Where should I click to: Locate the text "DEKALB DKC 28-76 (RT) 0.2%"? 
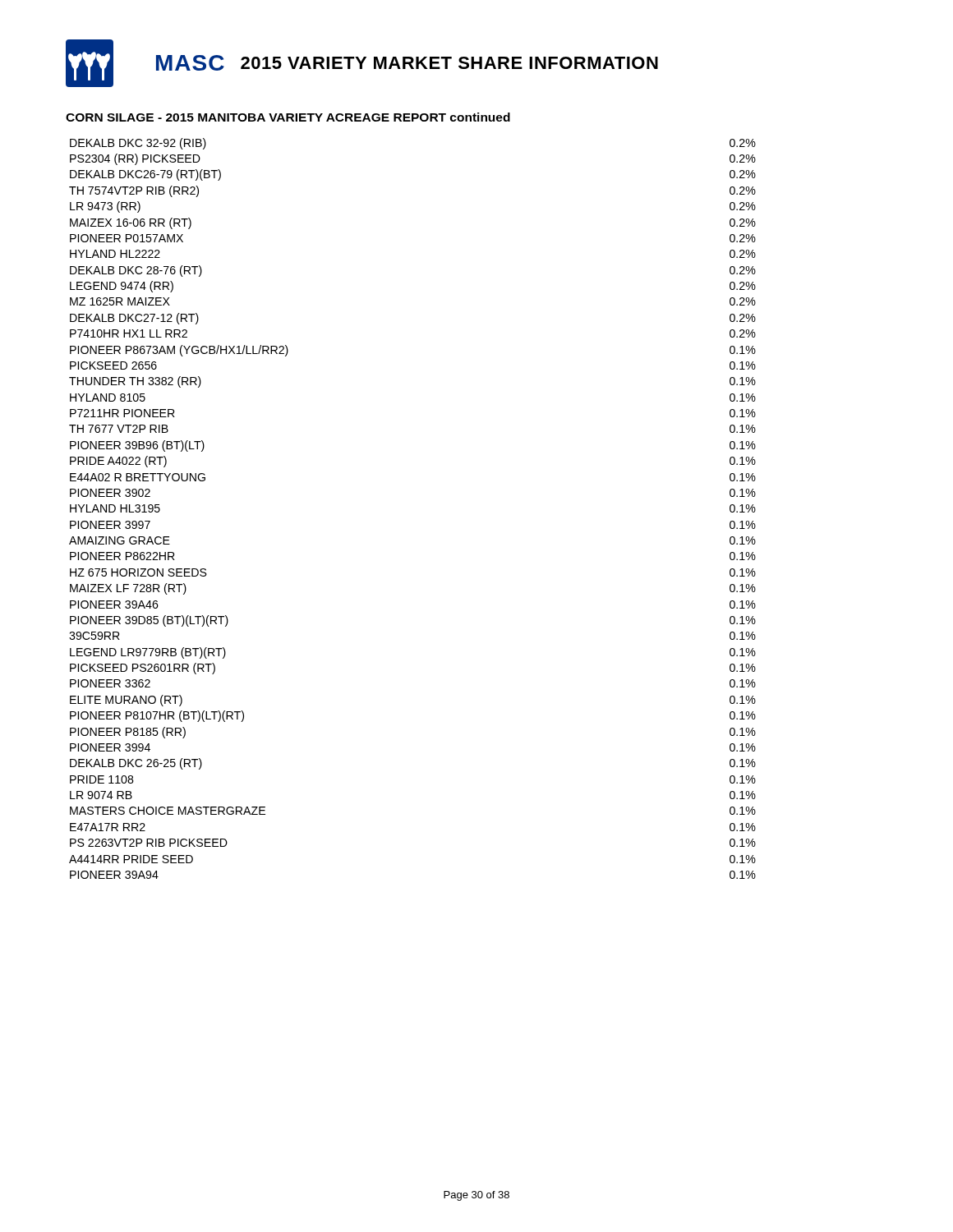tap(137, 272)
